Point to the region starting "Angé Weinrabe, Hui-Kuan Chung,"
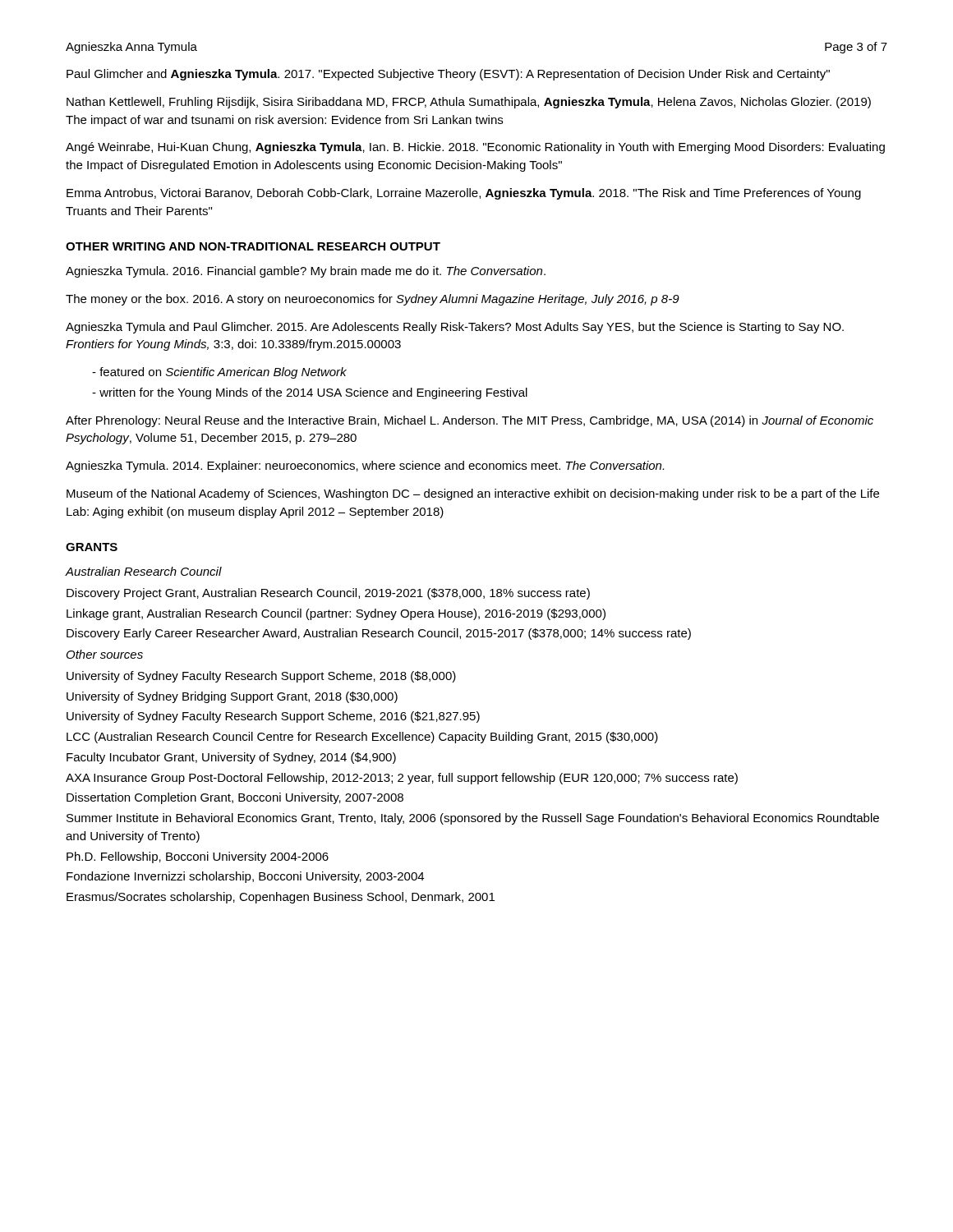953x1232 pixels. [476, 156]
